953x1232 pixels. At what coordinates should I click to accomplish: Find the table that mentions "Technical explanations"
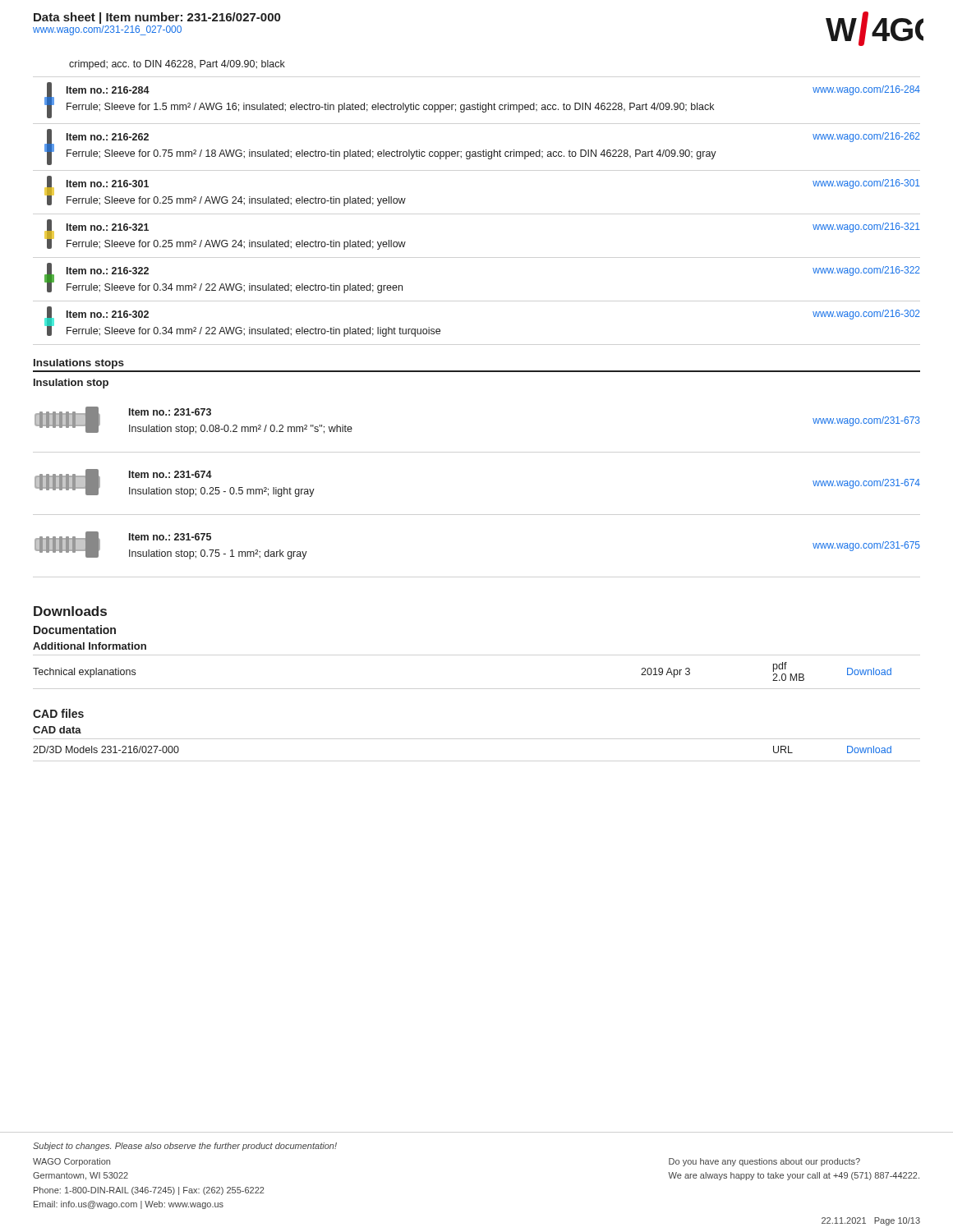pos(476,672)
